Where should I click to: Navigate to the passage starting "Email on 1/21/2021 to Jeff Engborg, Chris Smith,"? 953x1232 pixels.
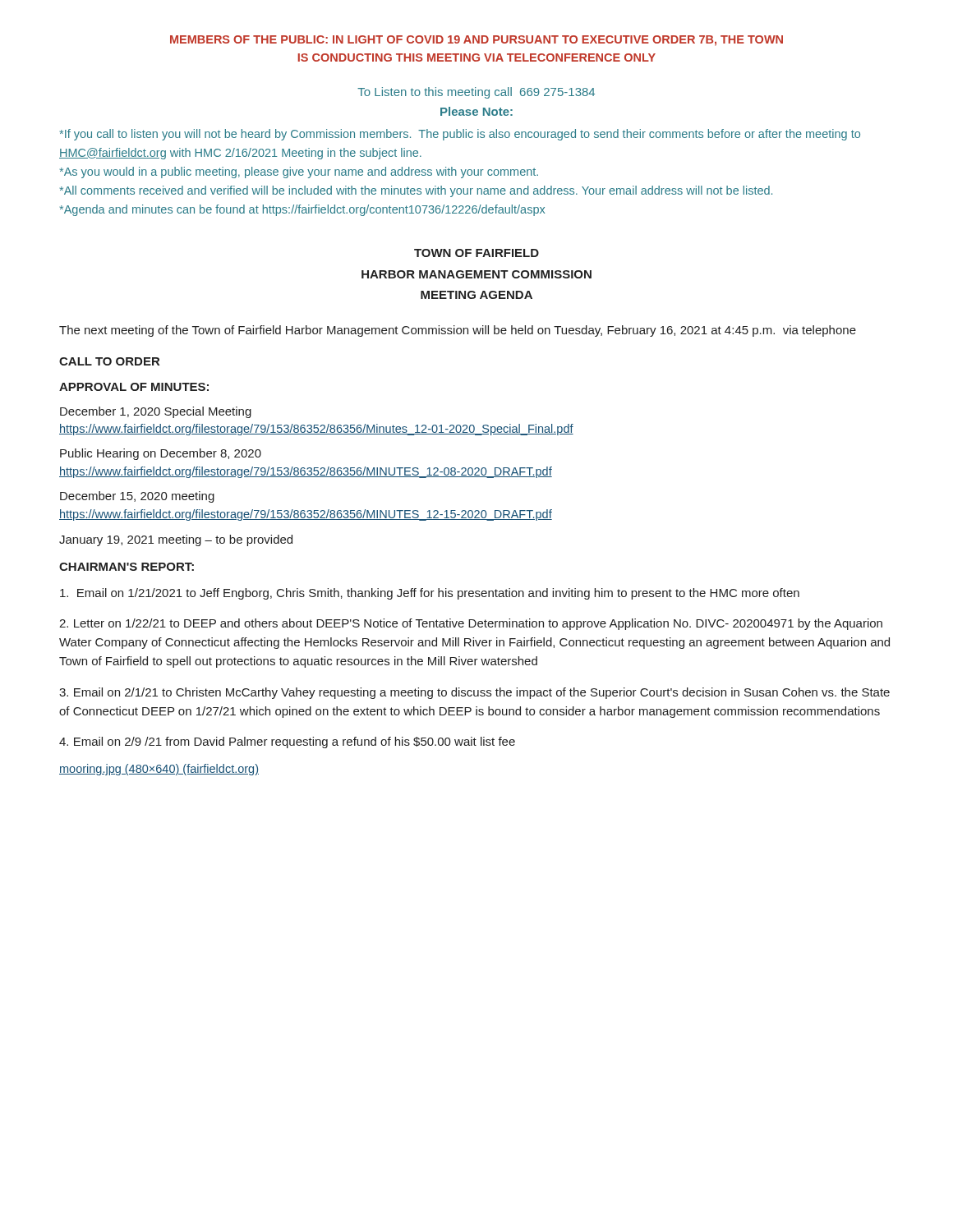[x=430, y=592]
